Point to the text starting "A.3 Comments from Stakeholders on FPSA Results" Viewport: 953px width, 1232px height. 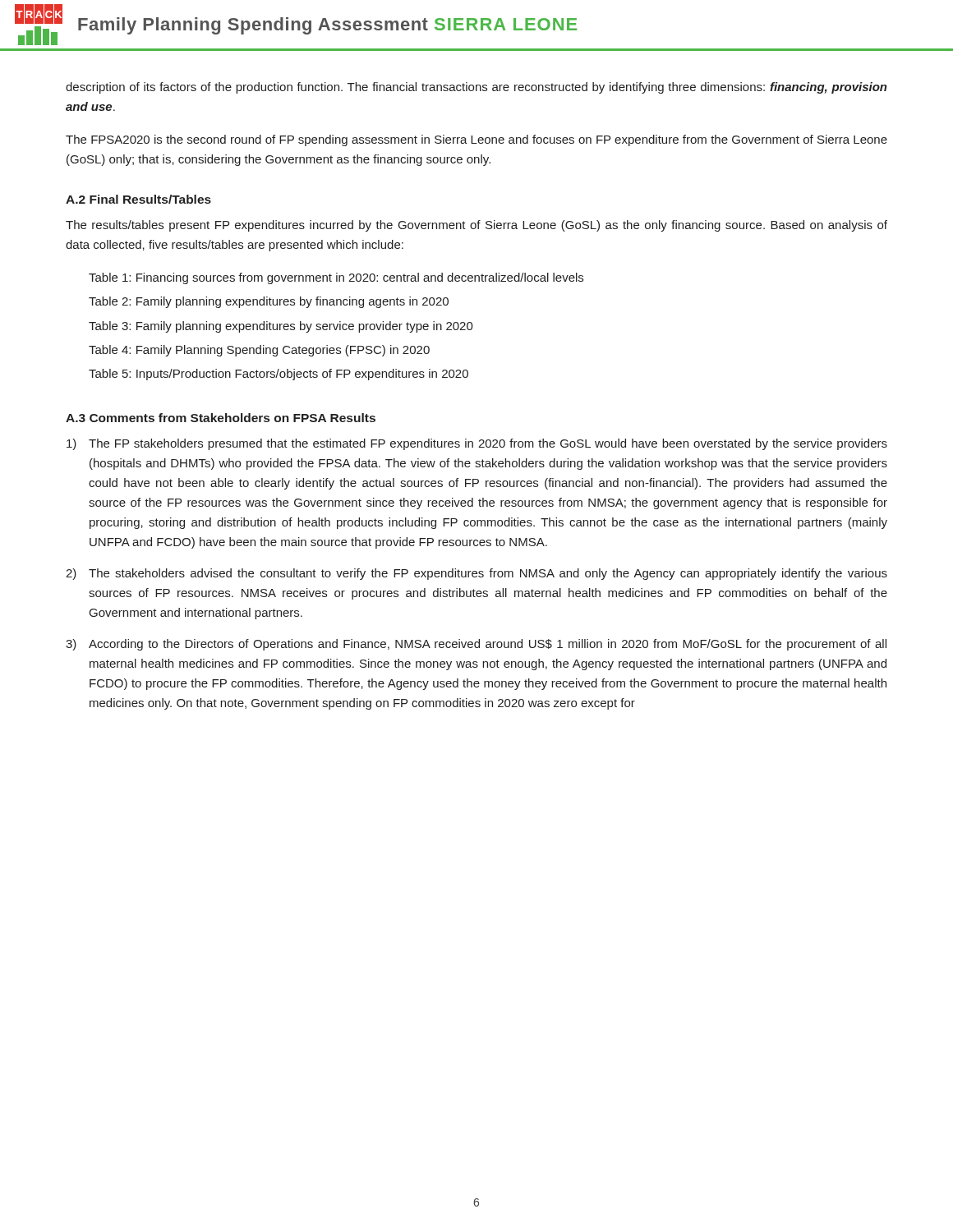221,418
